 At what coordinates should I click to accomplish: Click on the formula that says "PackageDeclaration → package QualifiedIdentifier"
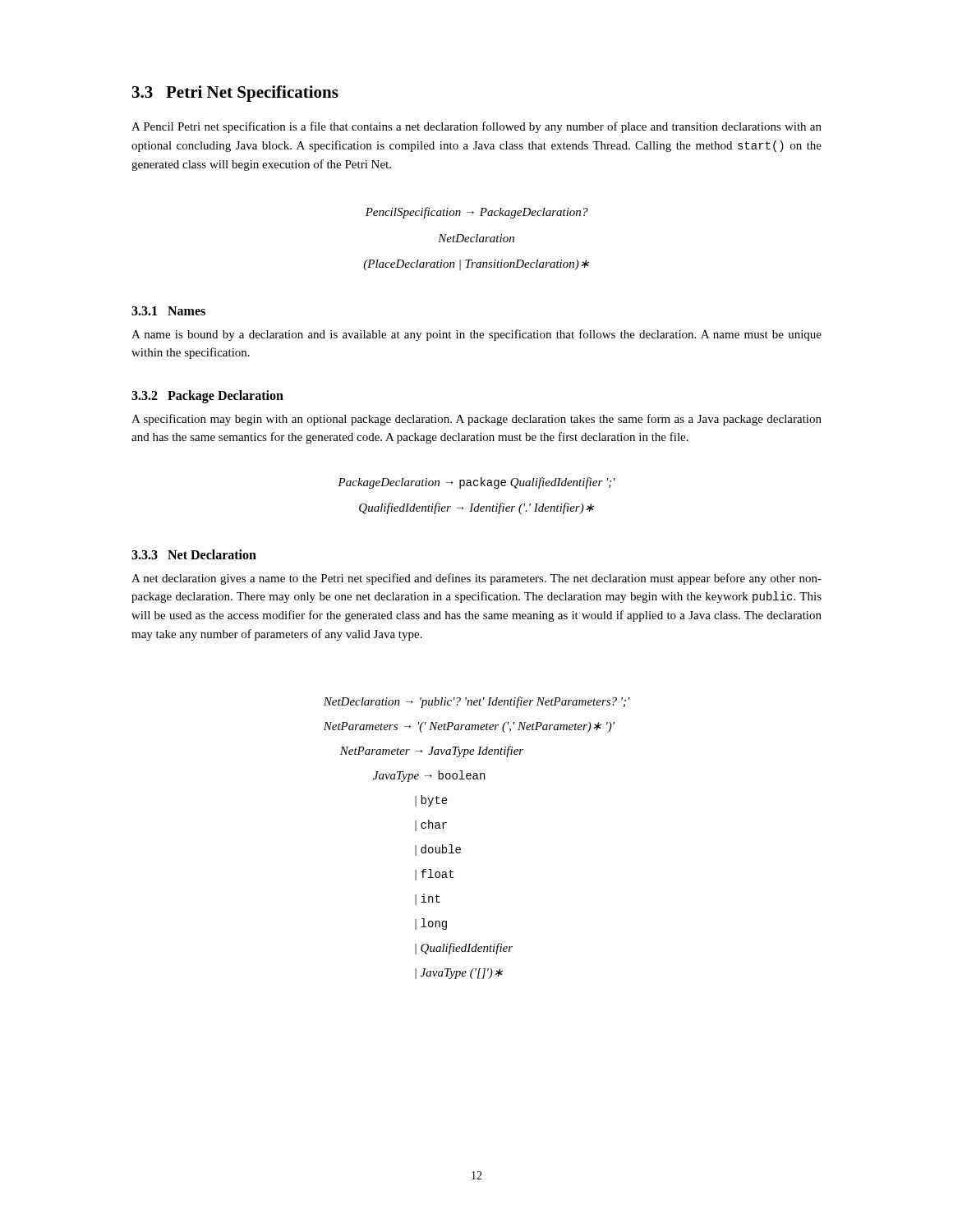[x=476, y=495]
